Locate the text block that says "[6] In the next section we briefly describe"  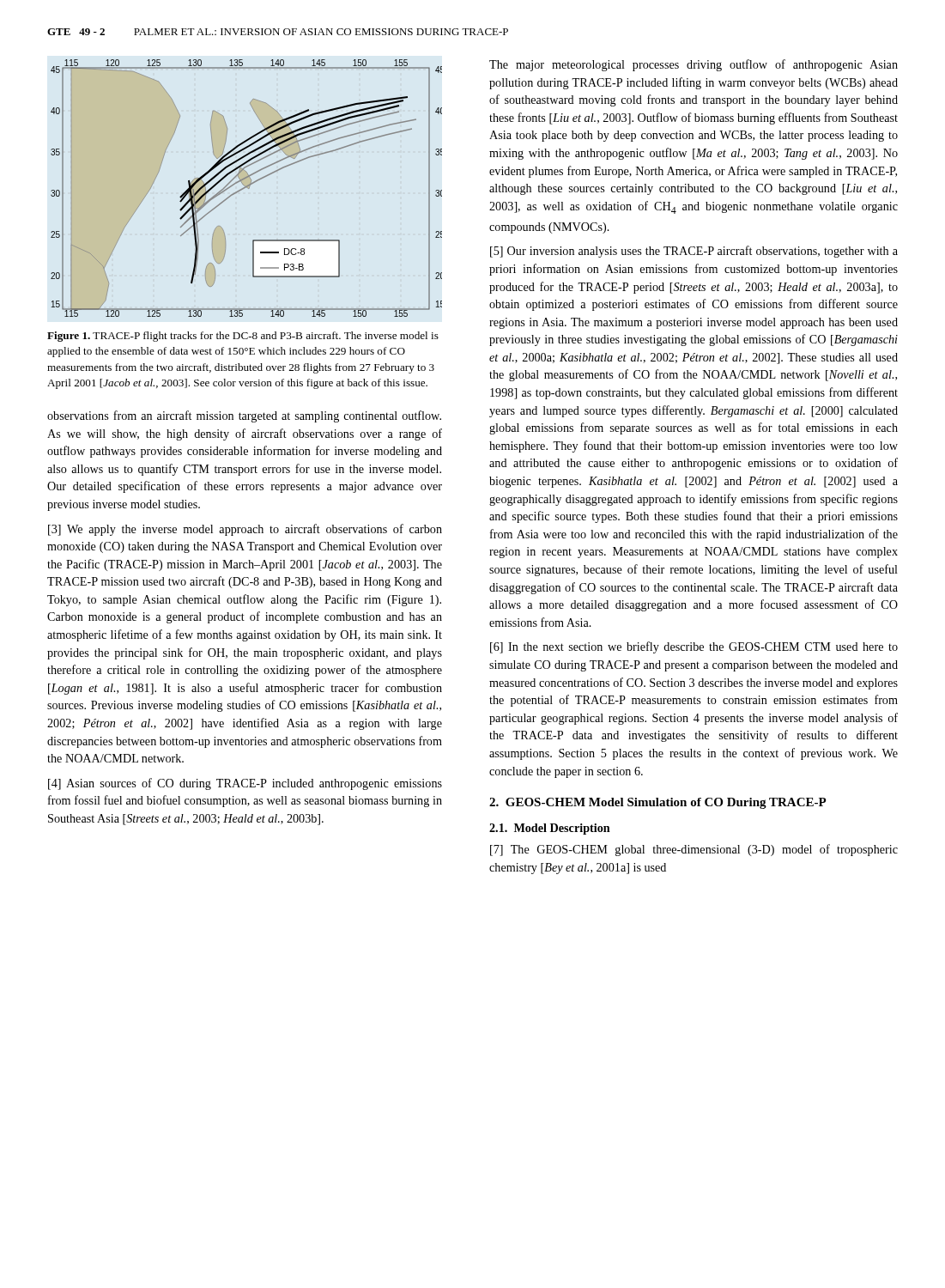tap(693, 709)
